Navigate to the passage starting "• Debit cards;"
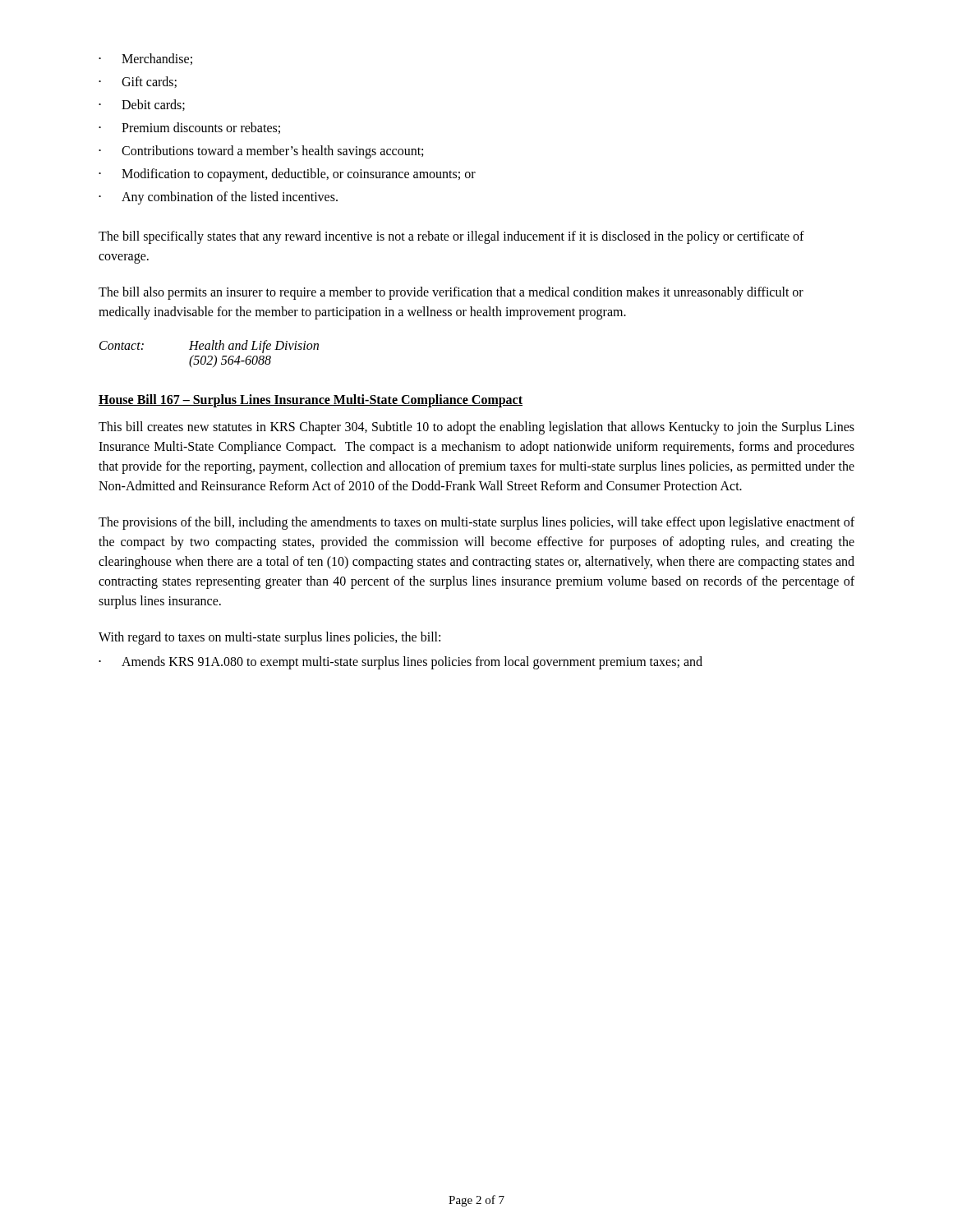The height and width of the screenshot is (1232, 953). (142, 105)
